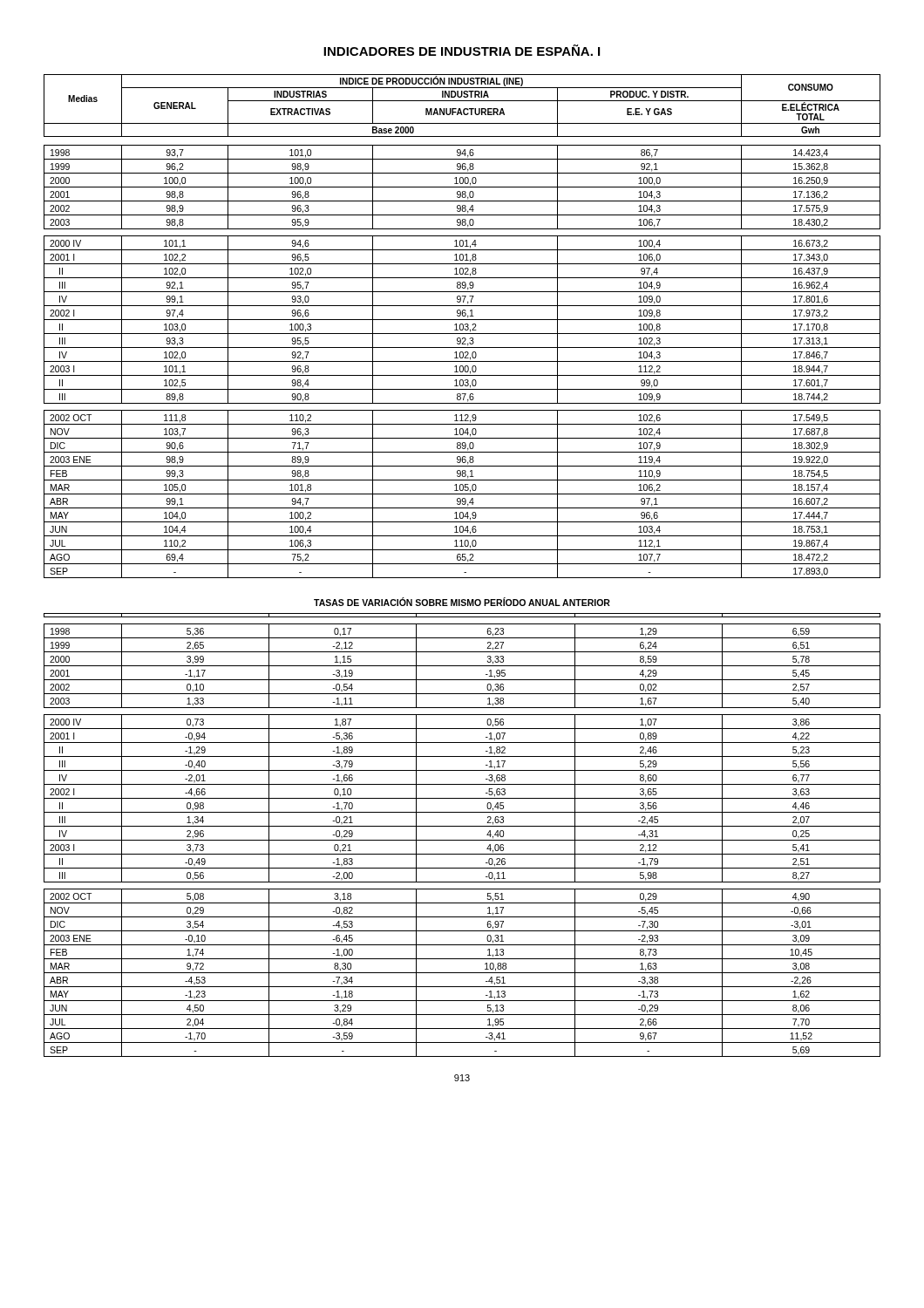Locate the section header that opens with "TASAS DE VARIACIÓN SOBRE MISMO PERÍODO ANUAL"
Viewport: 924px width, 1308px height.
462,603
